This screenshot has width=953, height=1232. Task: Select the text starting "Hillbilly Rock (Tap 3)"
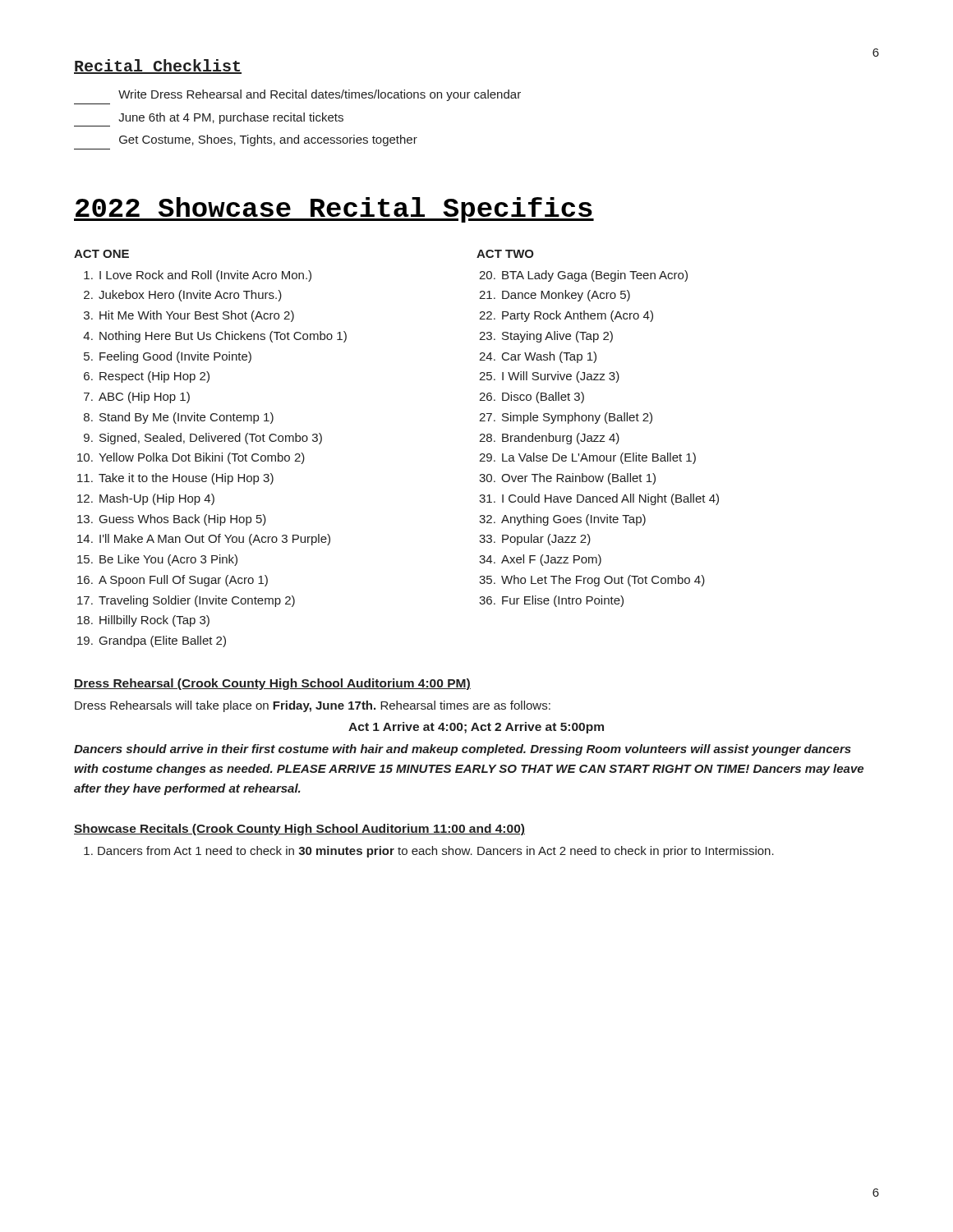[154, 620]
